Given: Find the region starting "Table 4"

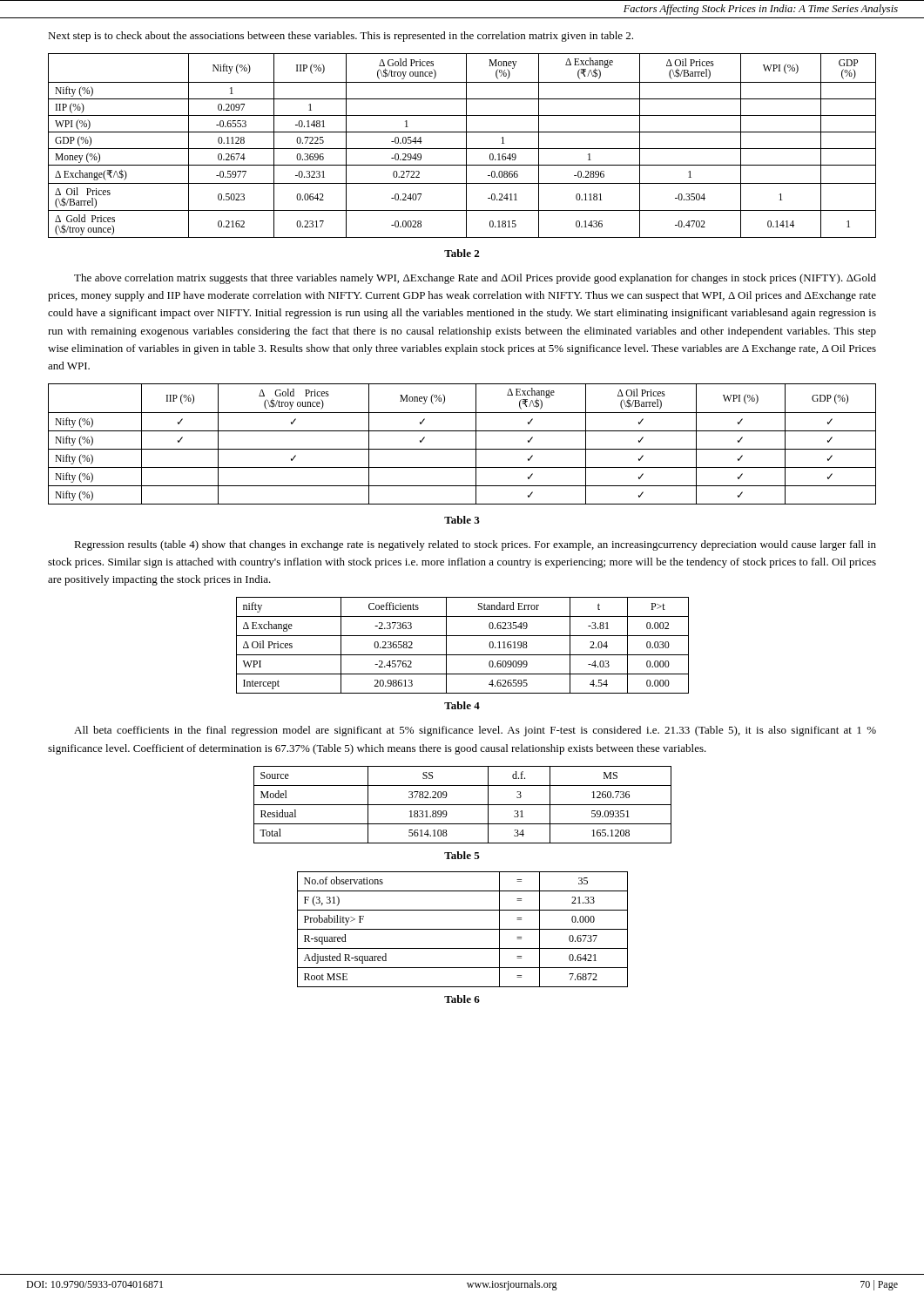Looking at the screenshot, I should click(x=462, y=706).
